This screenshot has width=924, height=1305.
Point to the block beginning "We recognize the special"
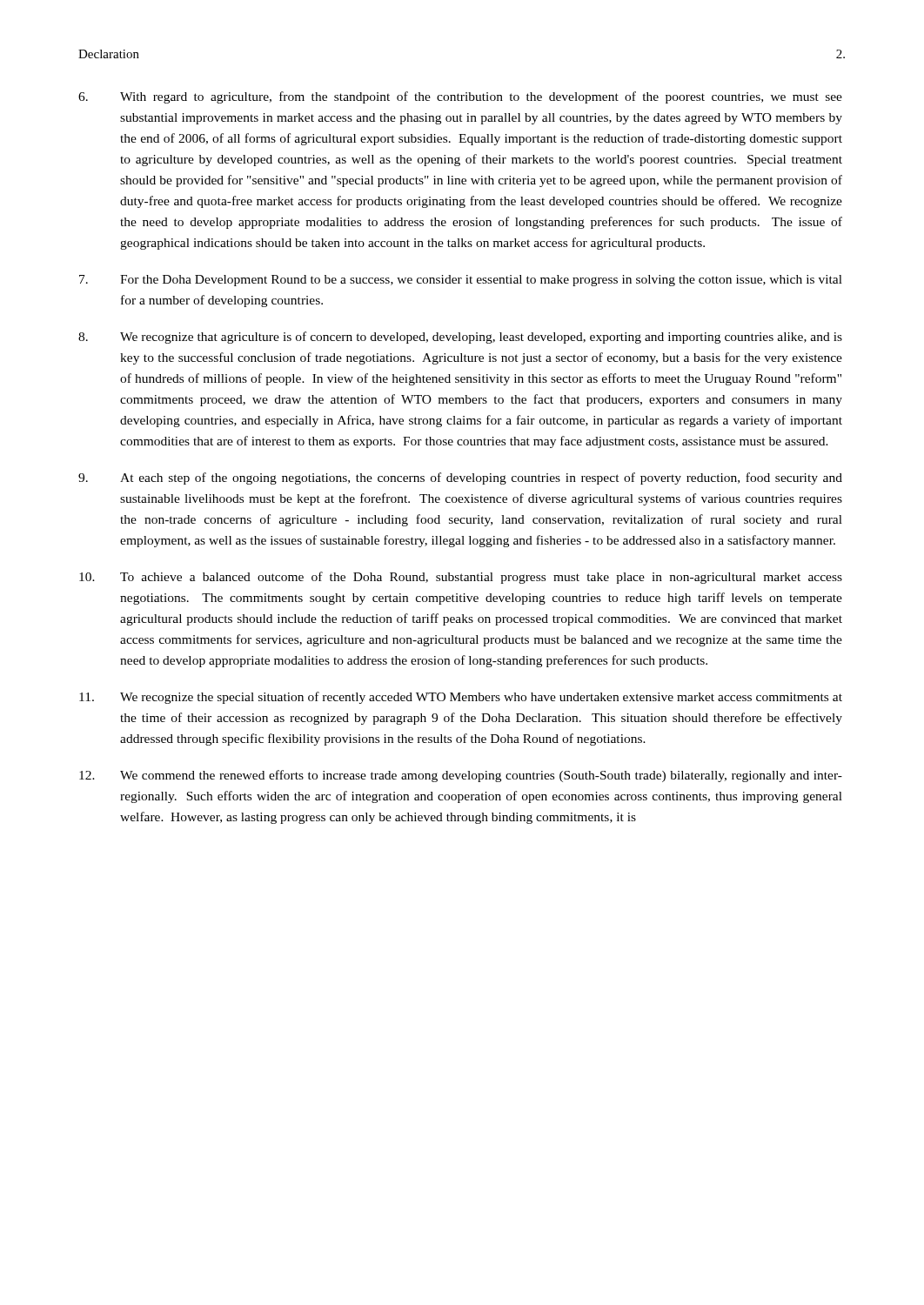[x=460, y=718]
